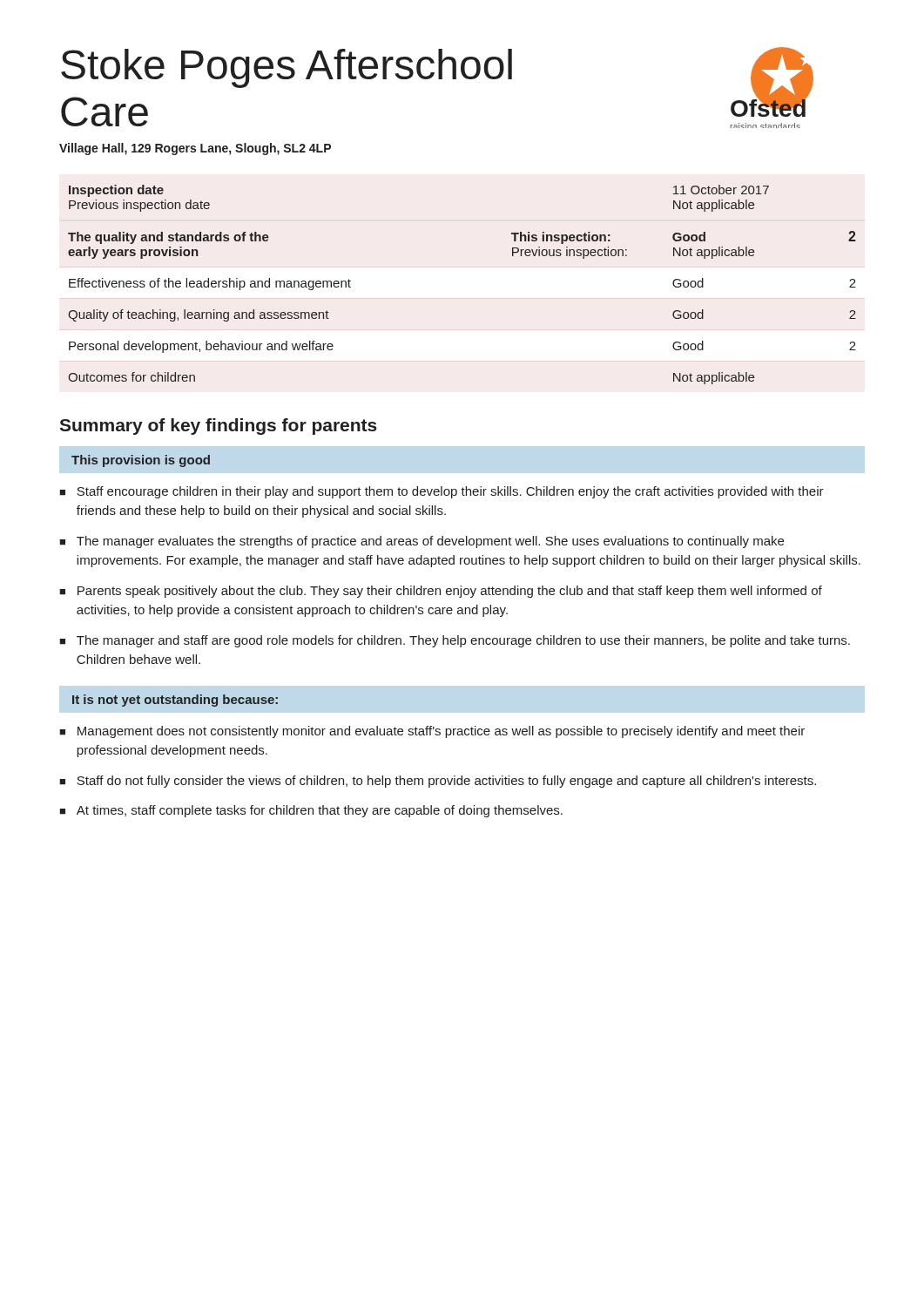
Task: Select the table that reads "The quality and standards of"
Action: pos(462,283)
